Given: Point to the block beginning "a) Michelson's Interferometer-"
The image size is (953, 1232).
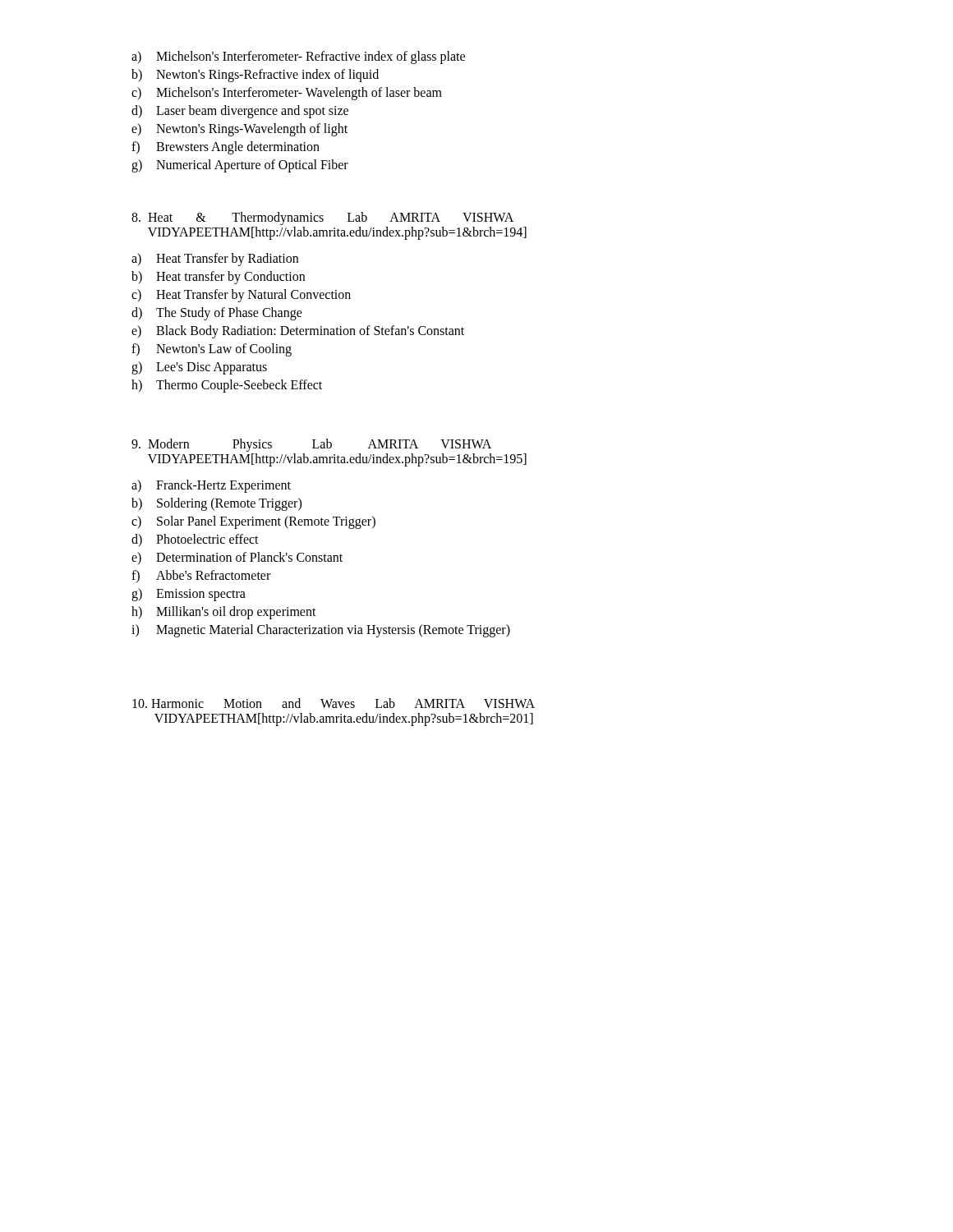Looking at the screenshot, I should click(x=298, y=57).
